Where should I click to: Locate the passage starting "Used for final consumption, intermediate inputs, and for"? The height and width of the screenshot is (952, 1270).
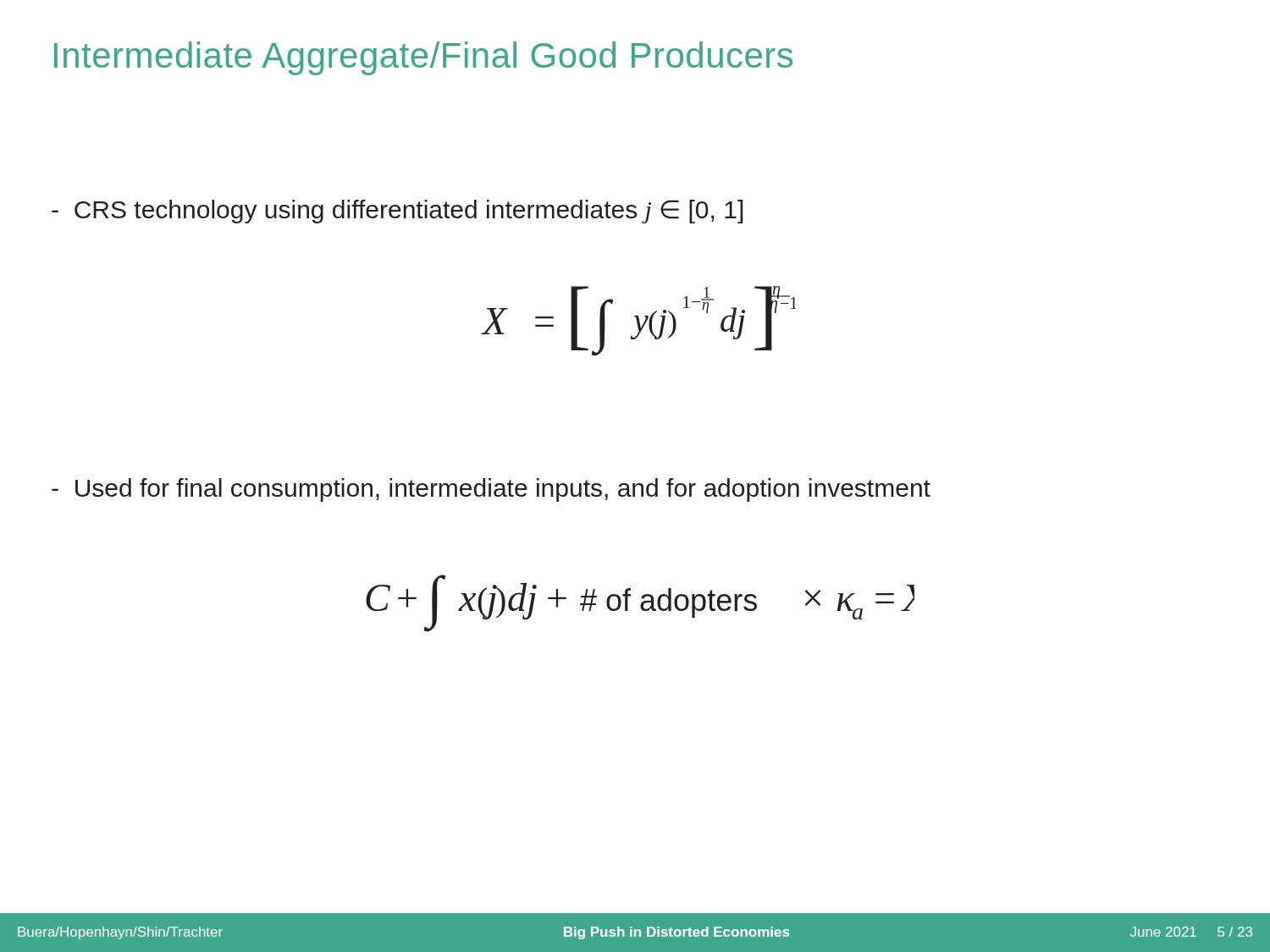491,488
